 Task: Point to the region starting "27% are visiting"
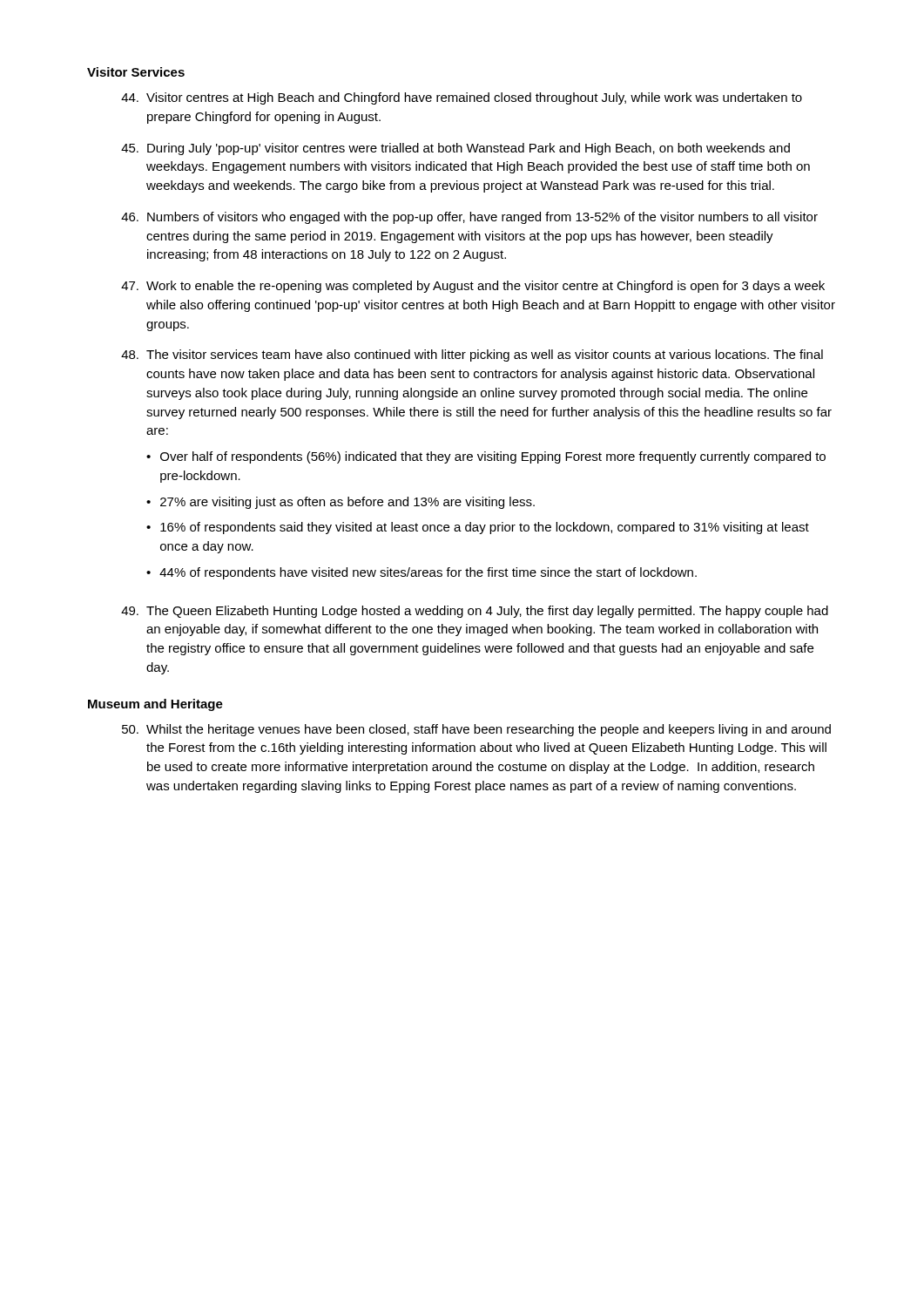click(x=348, y=501)
